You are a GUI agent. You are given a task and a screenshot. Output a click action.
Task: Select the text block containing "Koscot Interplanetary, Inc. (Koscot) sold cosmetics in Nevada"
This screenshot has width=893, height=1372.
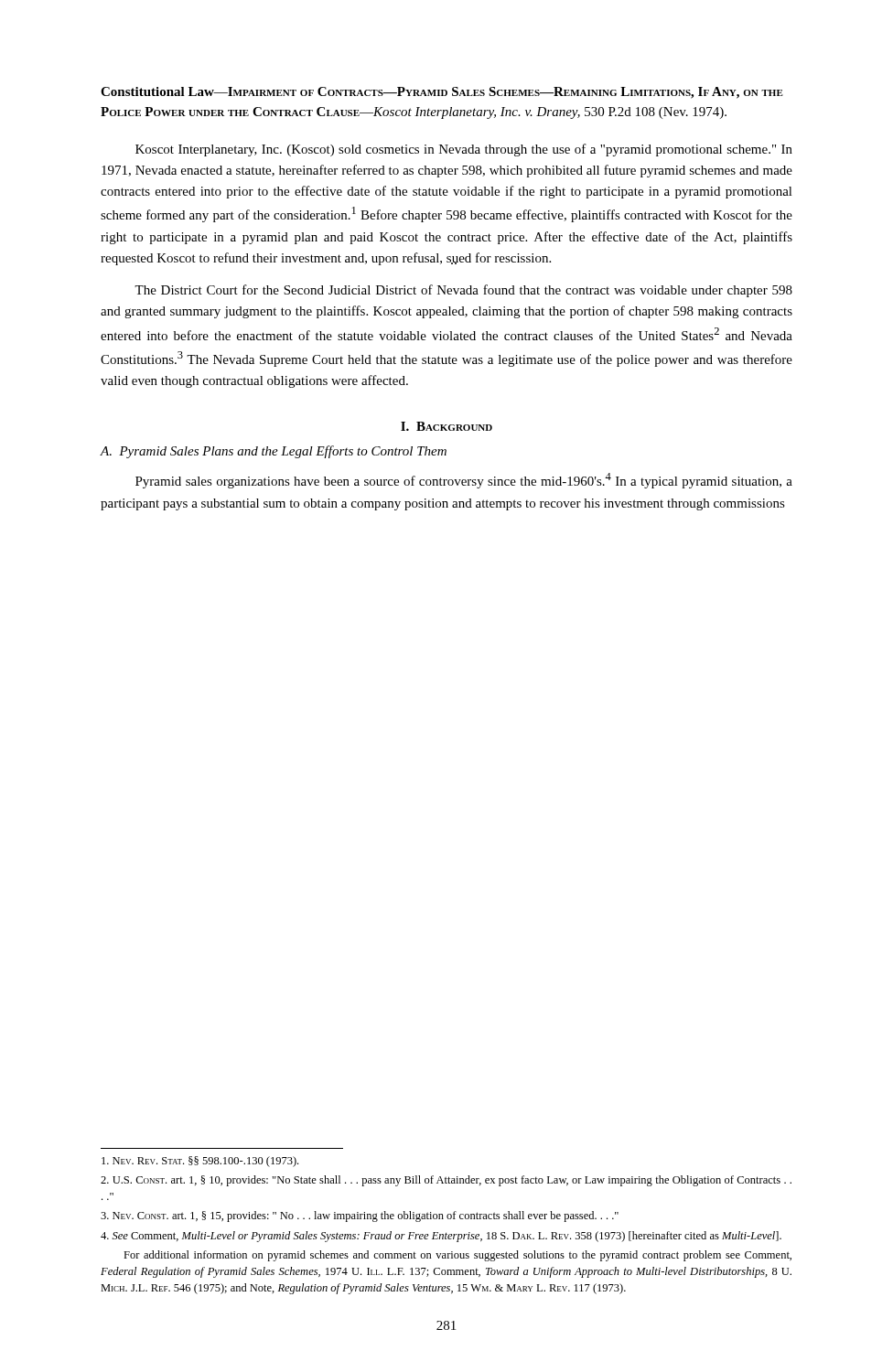[x=446, y=203]
